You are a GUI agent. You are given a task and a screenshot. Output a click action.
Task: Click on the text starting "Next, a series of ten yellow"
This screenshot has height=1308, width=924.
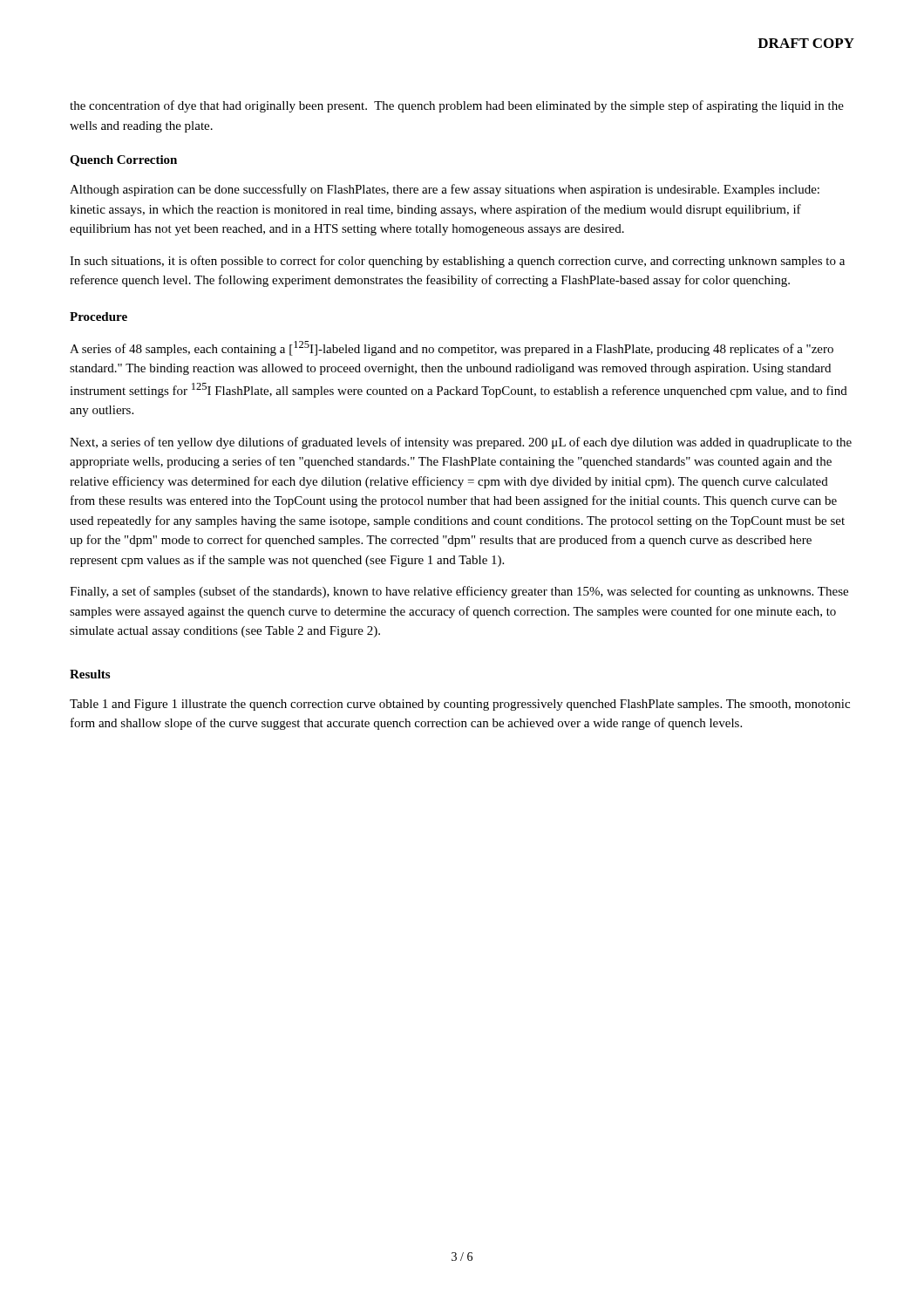[461, 501]
